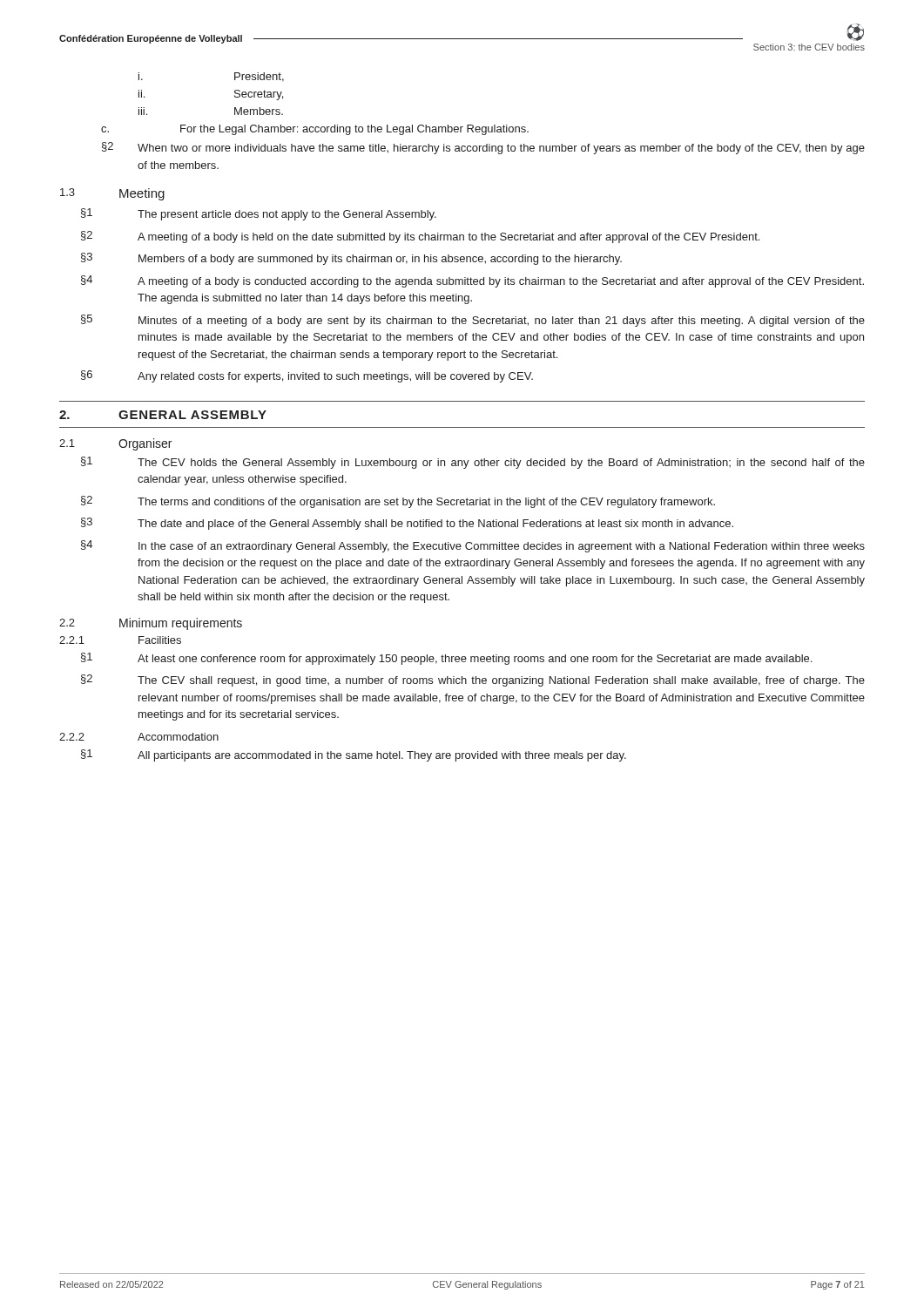This screenshot has height=1307, width=924.
Task: Click on the list item with the text "§1 The present article does not"
Action: (259, 214)
